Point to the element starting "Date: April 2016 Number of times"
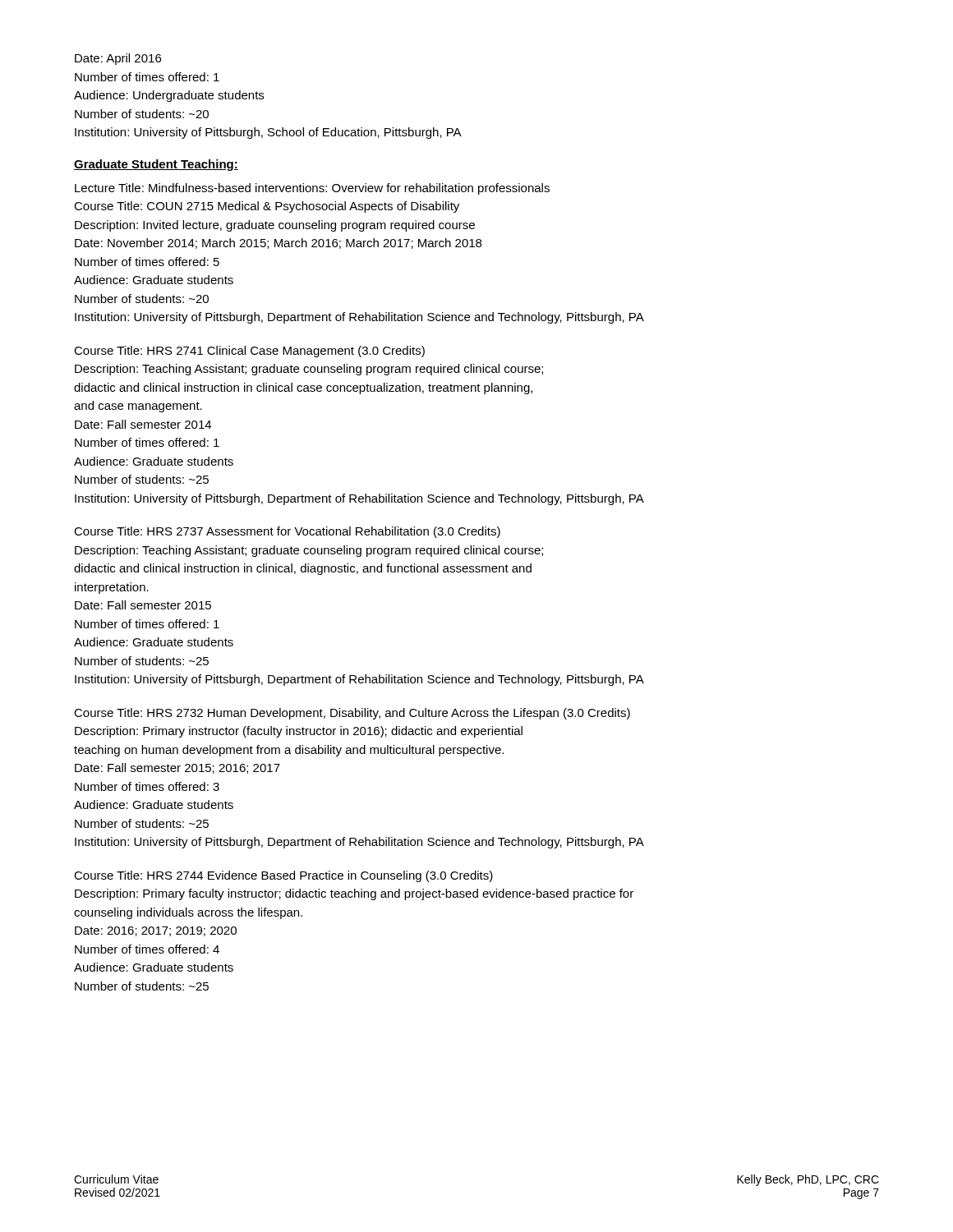The image size is (953, 1232). 268,95
